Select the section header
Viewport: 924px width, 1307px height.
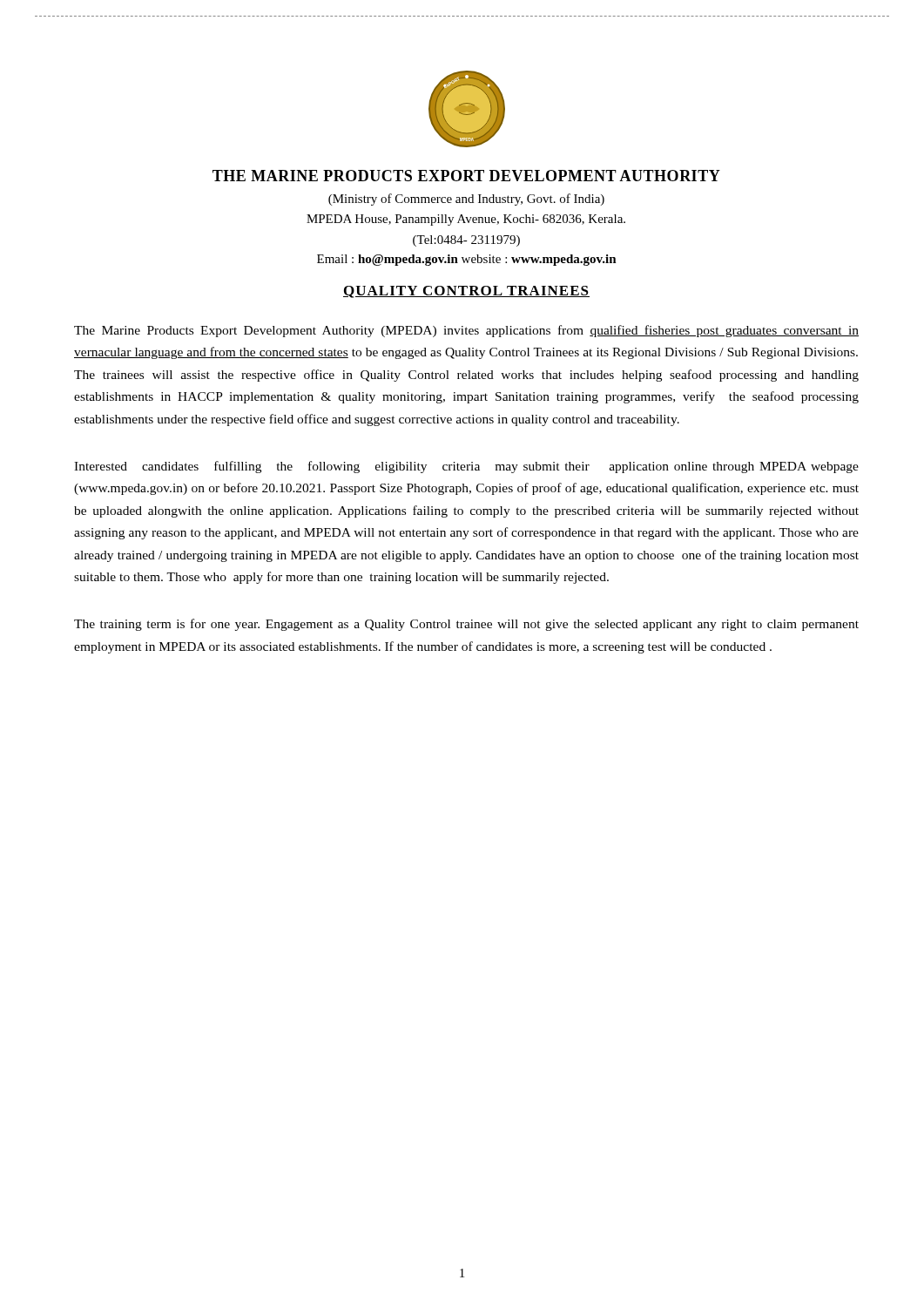466,290
